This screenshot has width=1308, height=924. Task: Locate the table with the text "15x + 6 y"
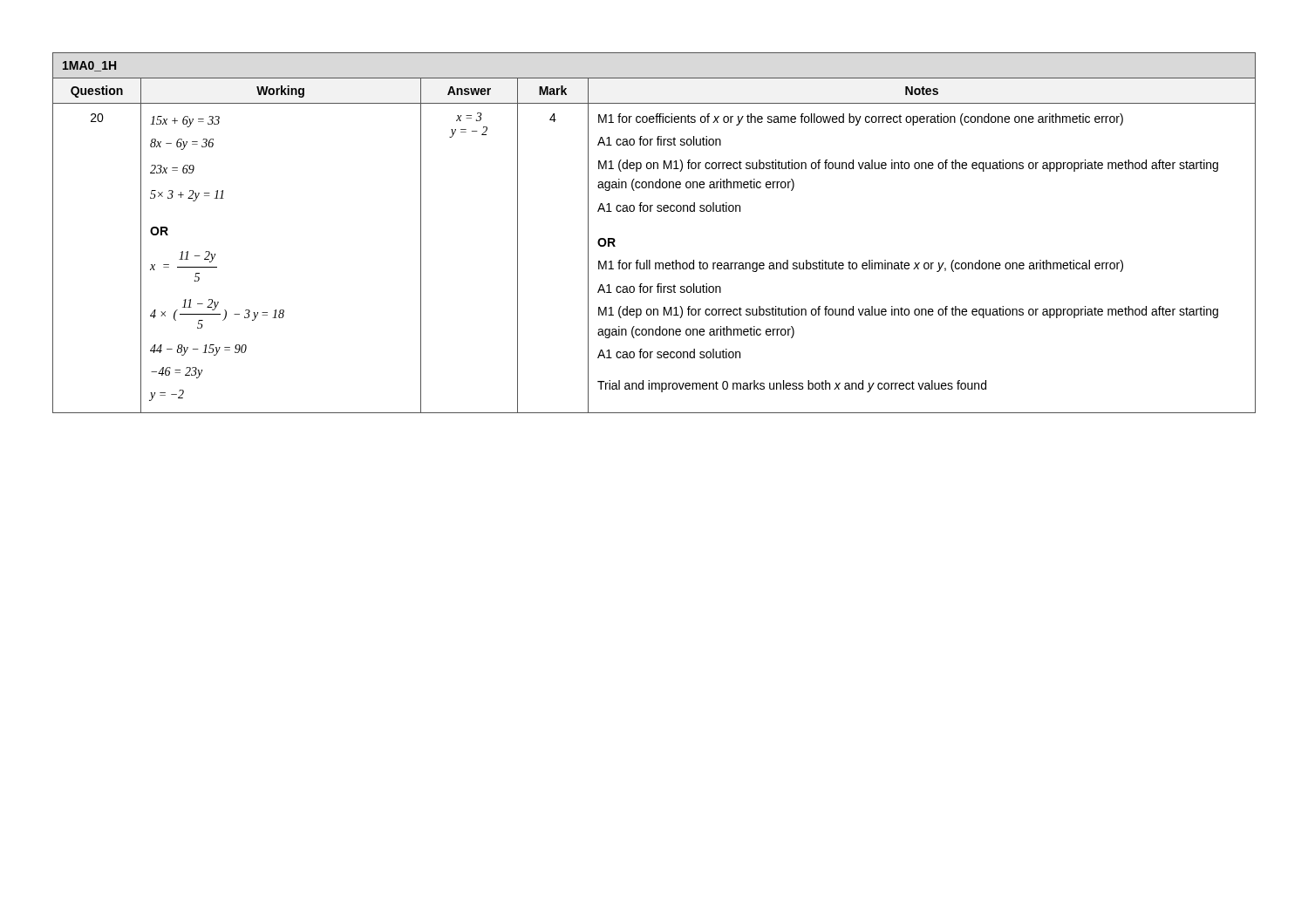654,233
